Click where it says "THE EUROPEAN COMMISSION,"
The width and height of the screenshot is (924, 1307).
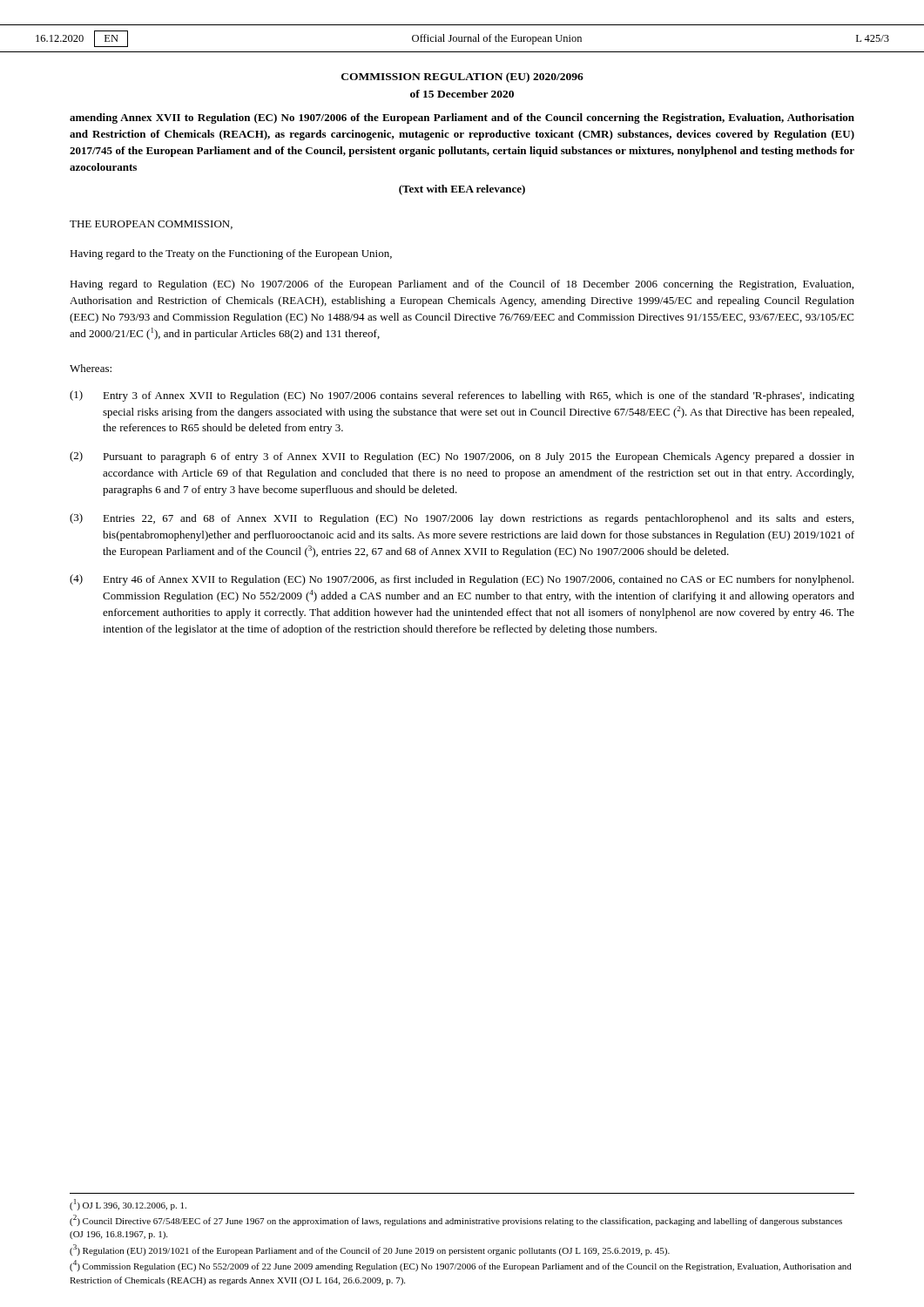click(151, 224)
